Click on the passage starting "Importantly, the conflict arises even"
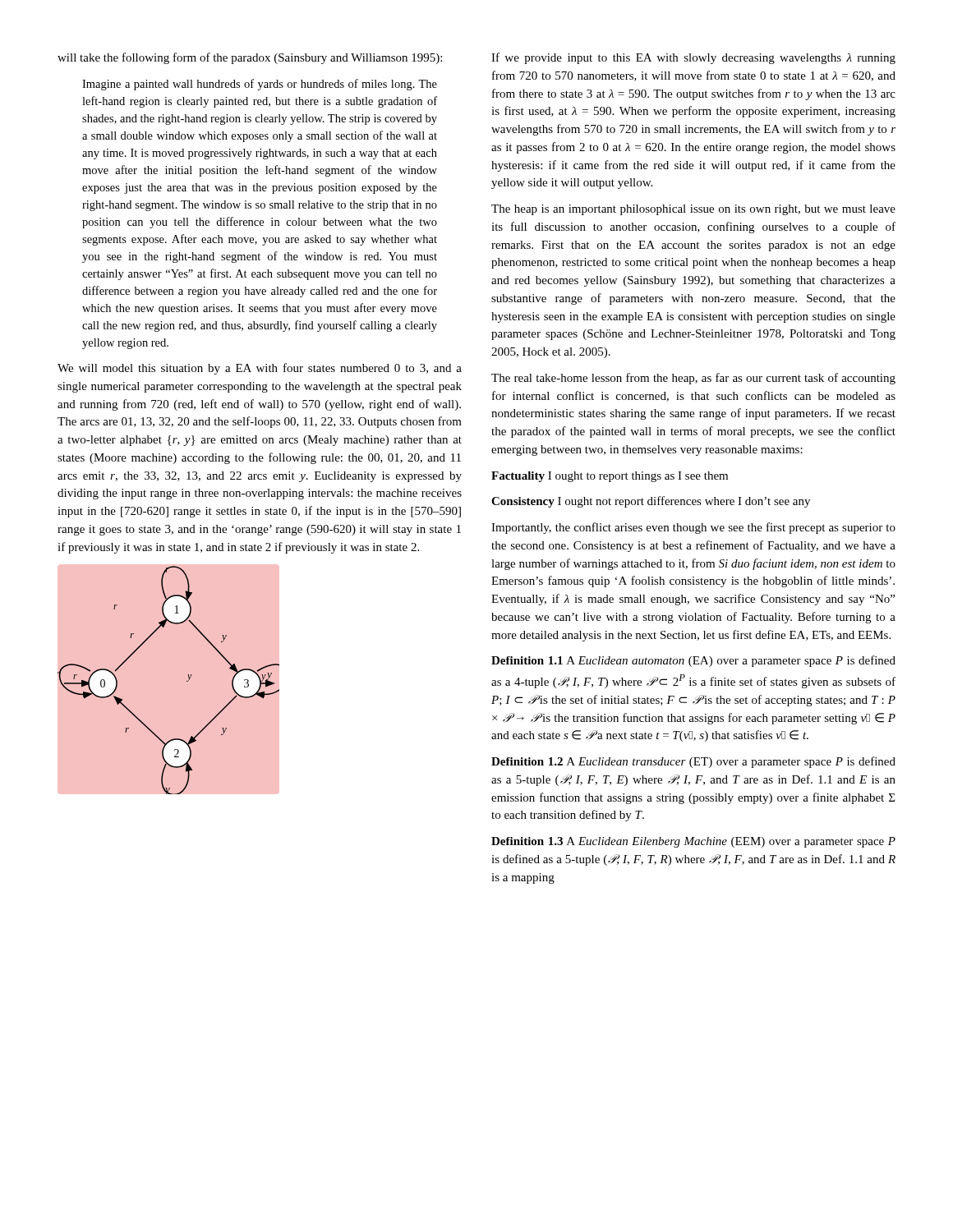The height and width of the screenshot is (1232, 953). 693,703
